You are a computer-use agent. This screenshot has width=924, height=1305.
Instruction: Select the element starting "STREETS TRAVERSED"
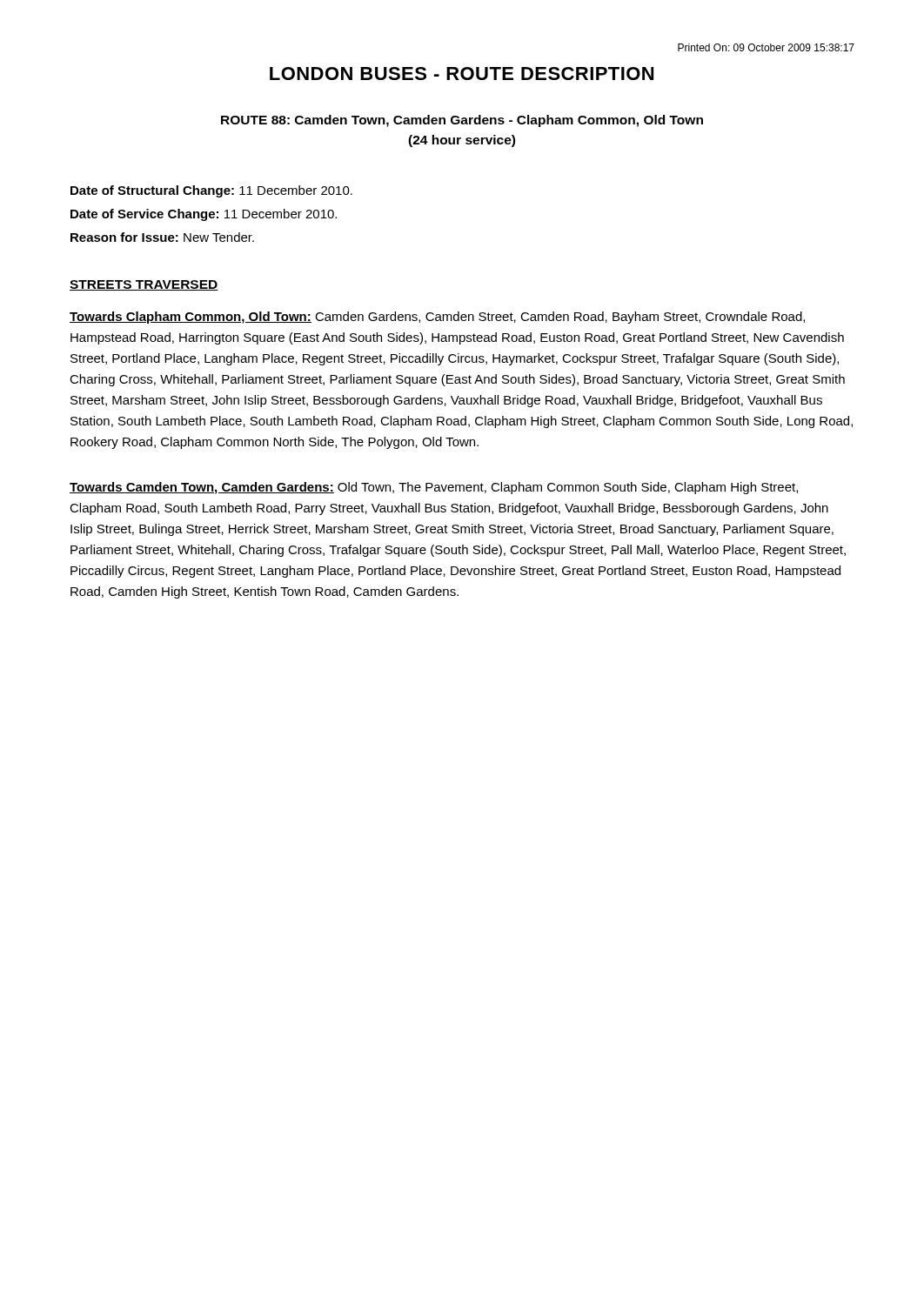(x=144, y=284)
